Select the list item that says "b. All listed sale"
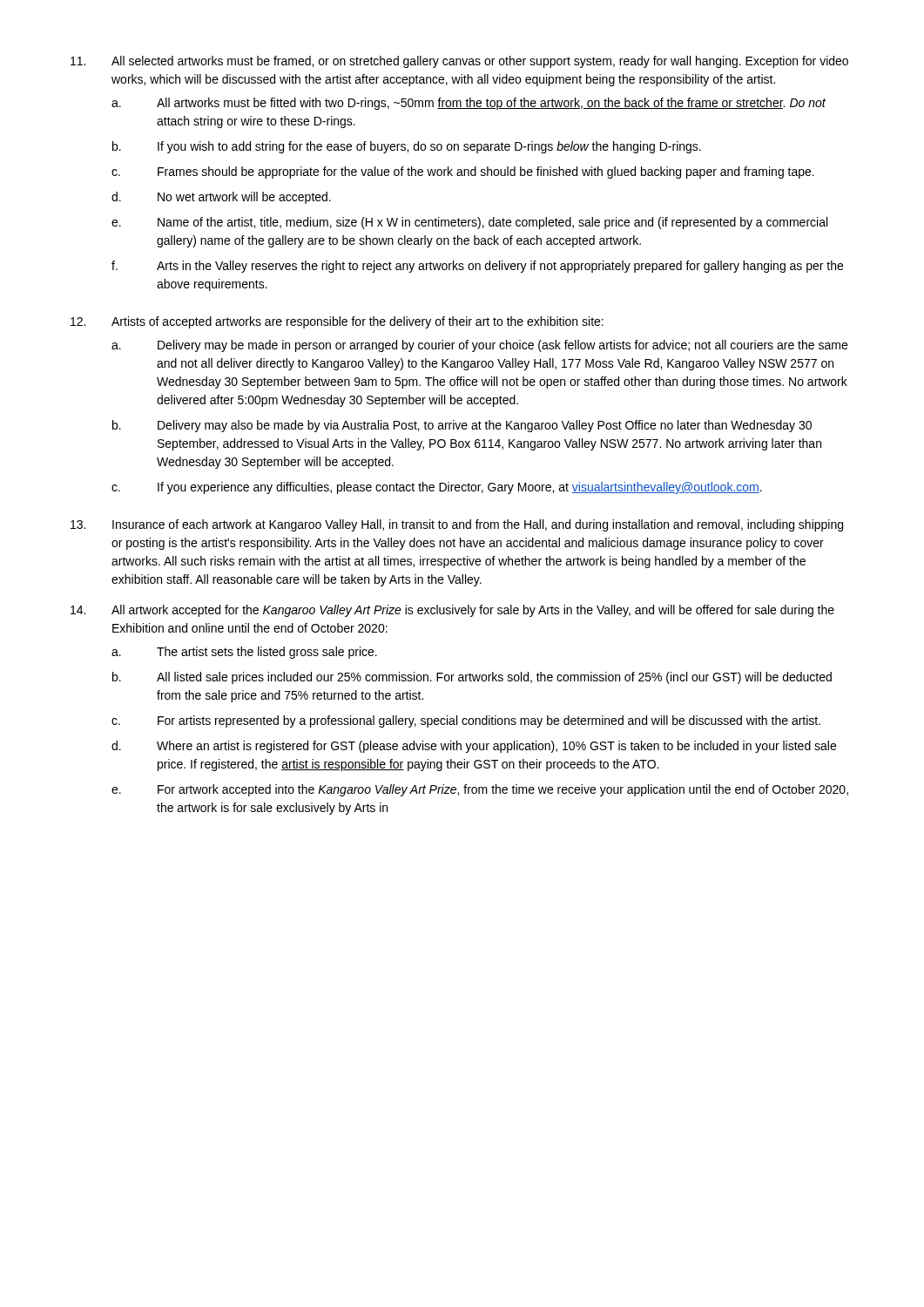The width and height of the screenshot is (924, 1307). [x=483, y=687]
